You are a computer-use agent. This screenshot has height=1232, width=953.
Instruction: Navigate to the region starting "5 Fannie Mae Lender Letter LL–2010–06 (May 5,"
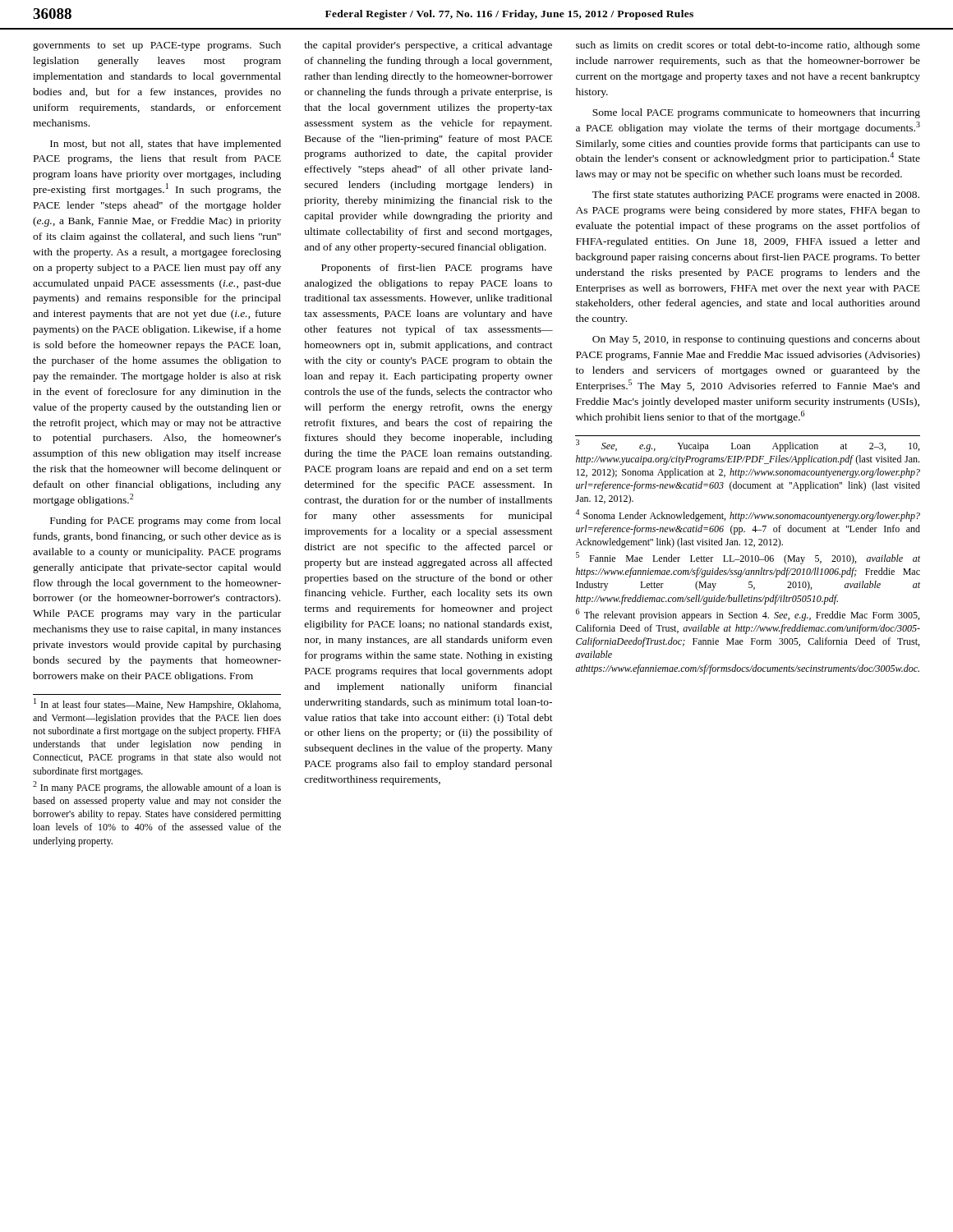[748, 578]
